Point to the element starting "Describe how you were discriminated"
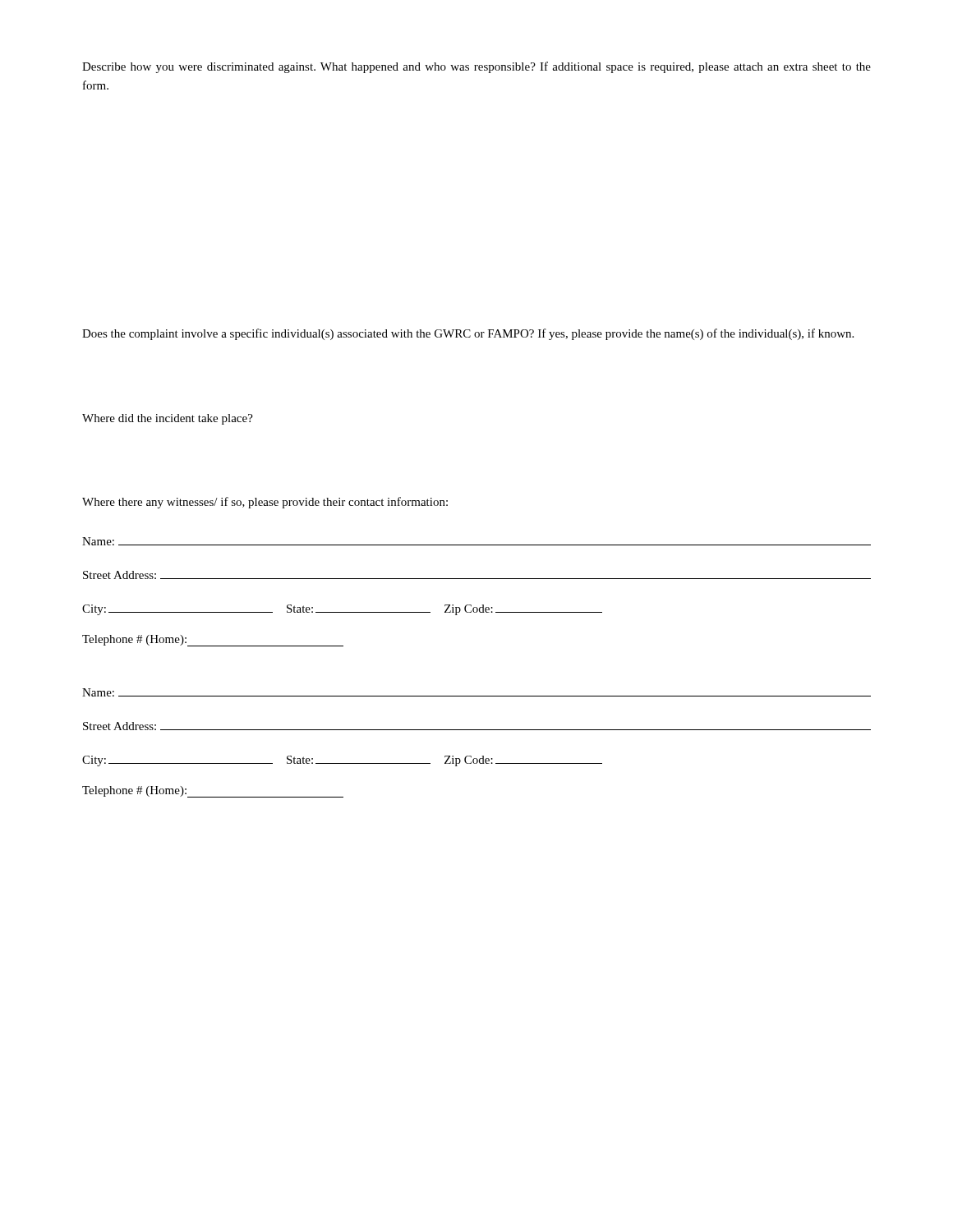The height and width of the screenshot is (1232, 953). [x=476, y=76]
